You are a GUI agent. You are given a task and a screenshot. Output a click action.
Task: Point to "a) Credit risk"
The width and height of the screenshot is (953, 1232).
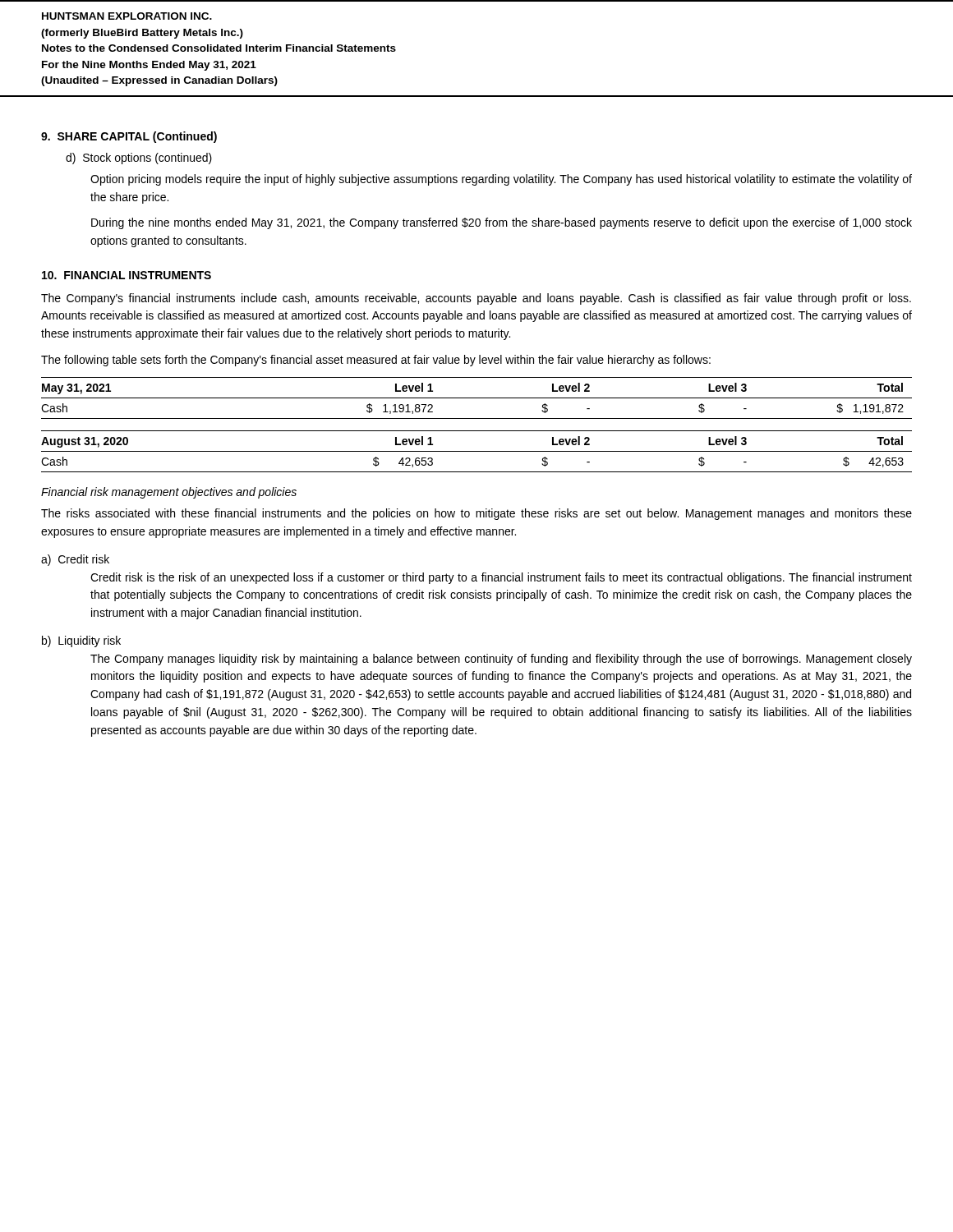75,559
